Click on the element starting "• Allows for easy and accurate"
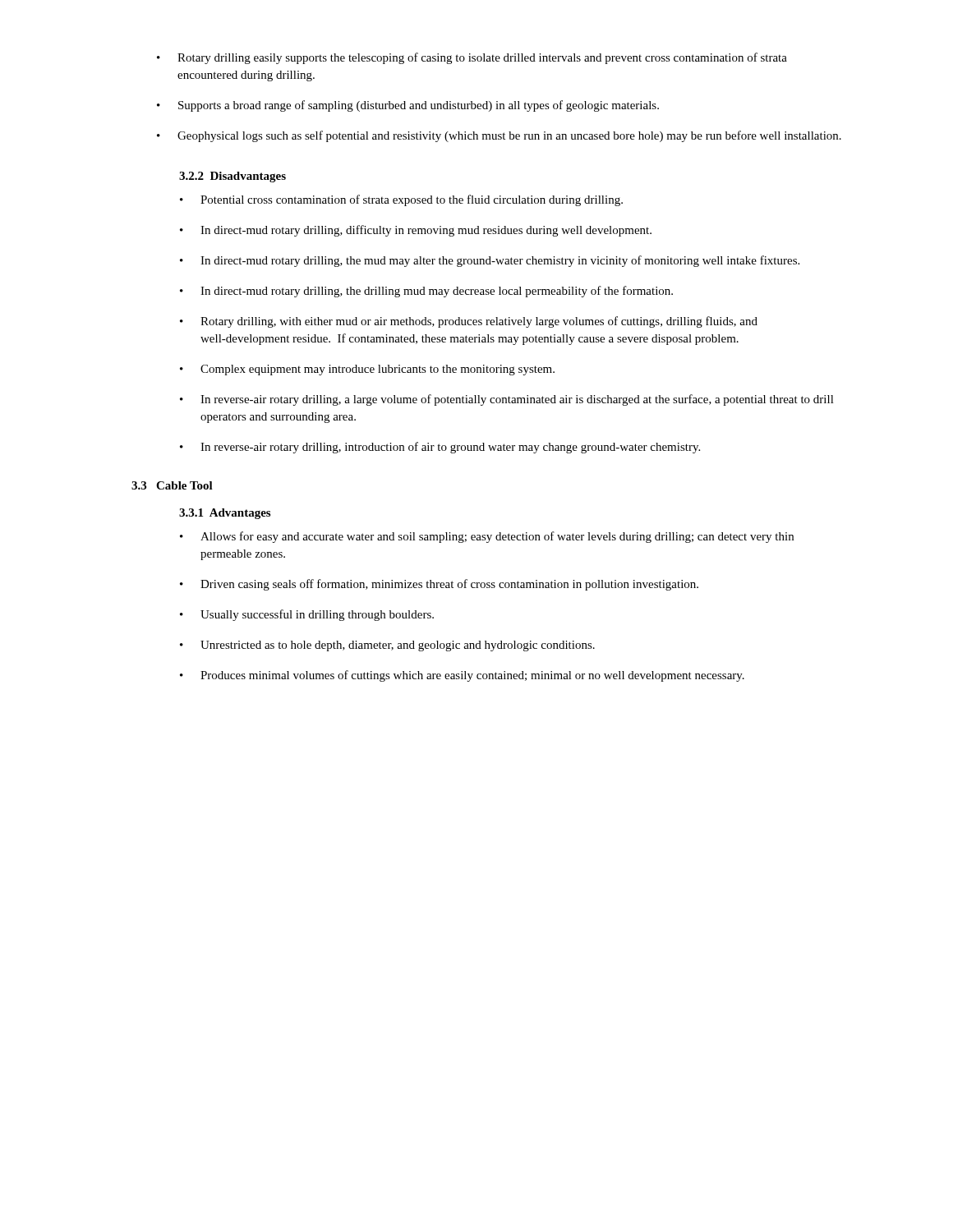This screenshot has width=953, height=1232. pos(513,545)
